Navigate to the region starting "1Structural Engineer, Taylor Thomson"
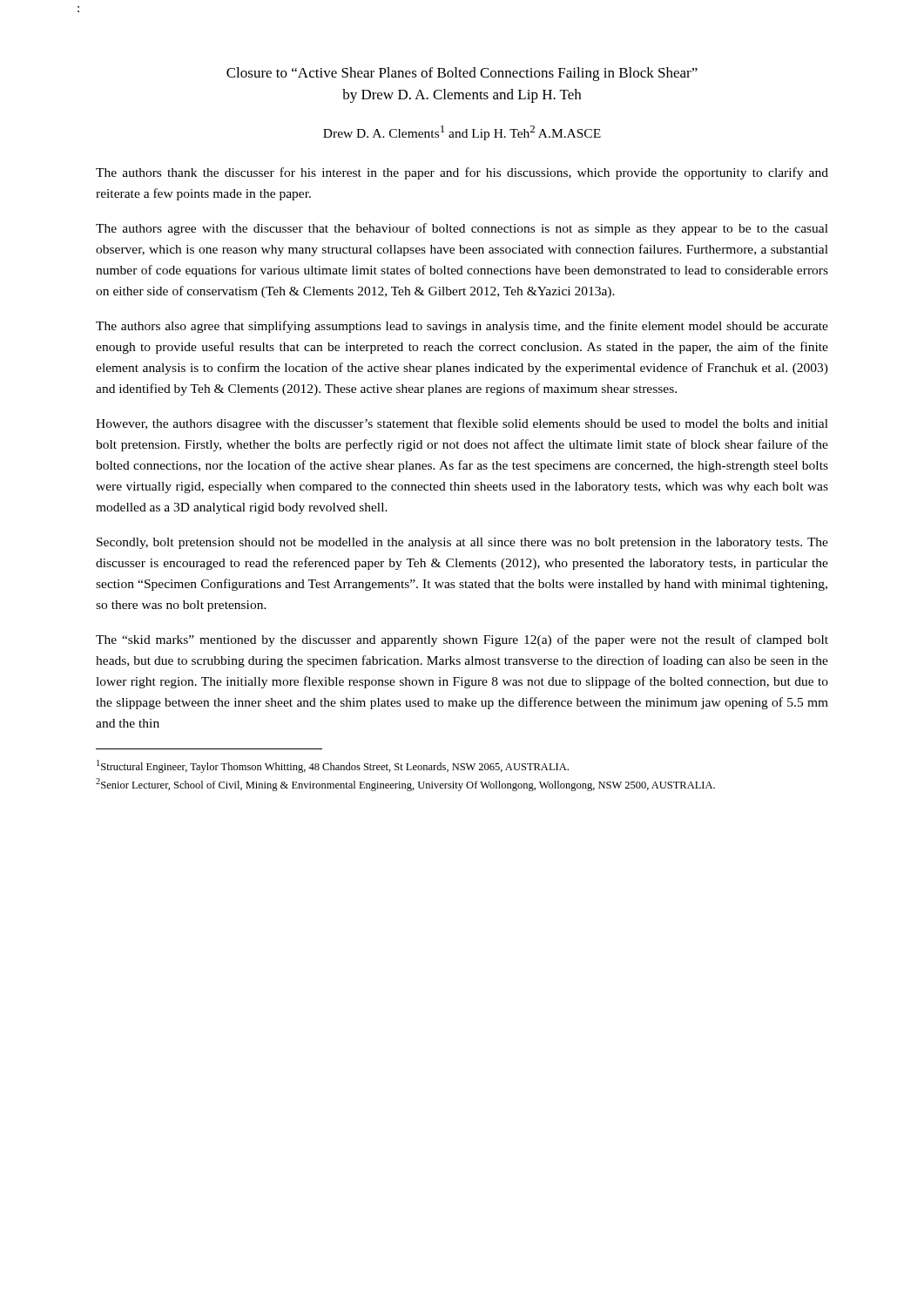The width and height of the screenshot is (924, 1307). (406, 774)
